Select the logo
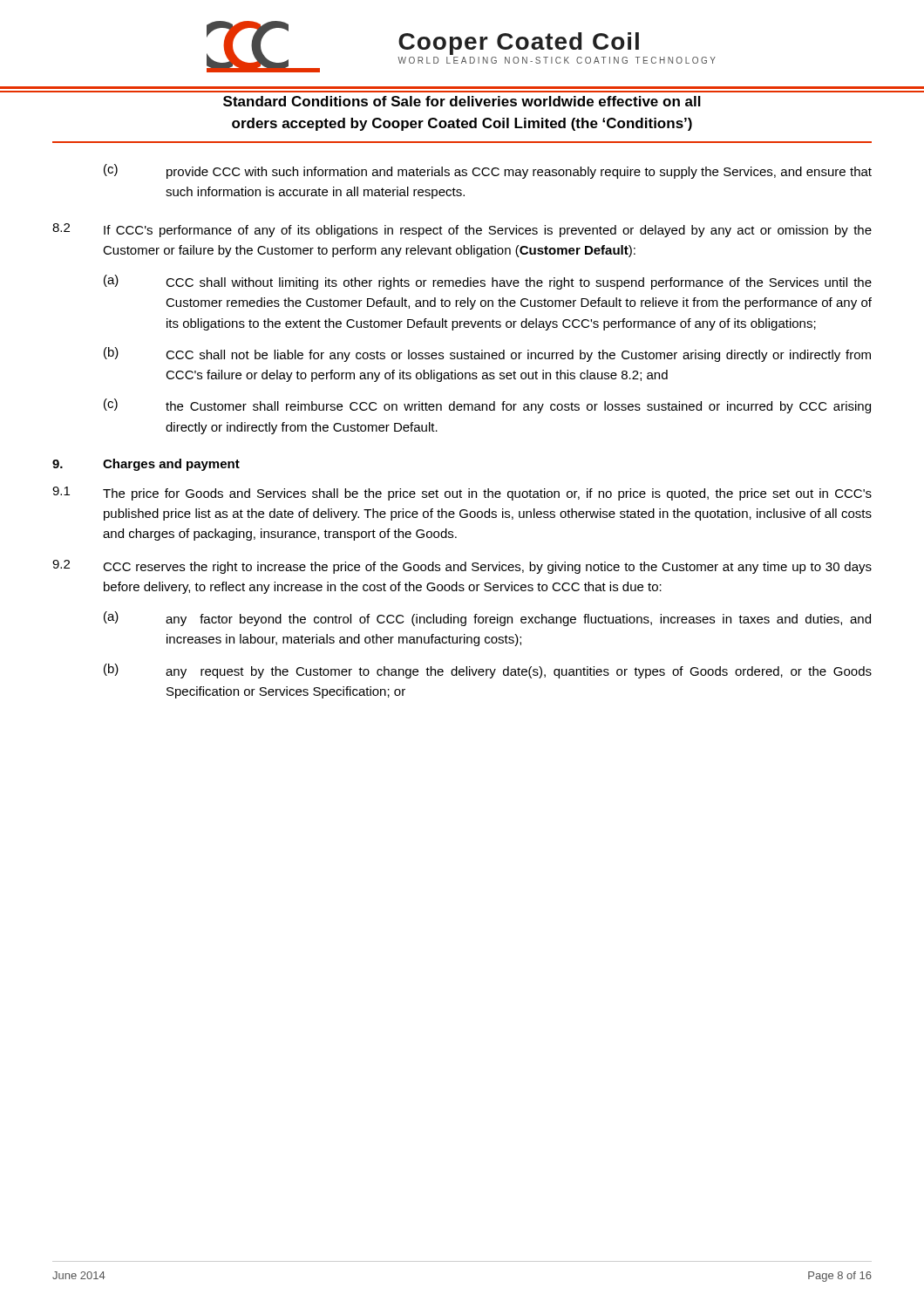This screenshot has width=924, height=1308. [298, 47]
